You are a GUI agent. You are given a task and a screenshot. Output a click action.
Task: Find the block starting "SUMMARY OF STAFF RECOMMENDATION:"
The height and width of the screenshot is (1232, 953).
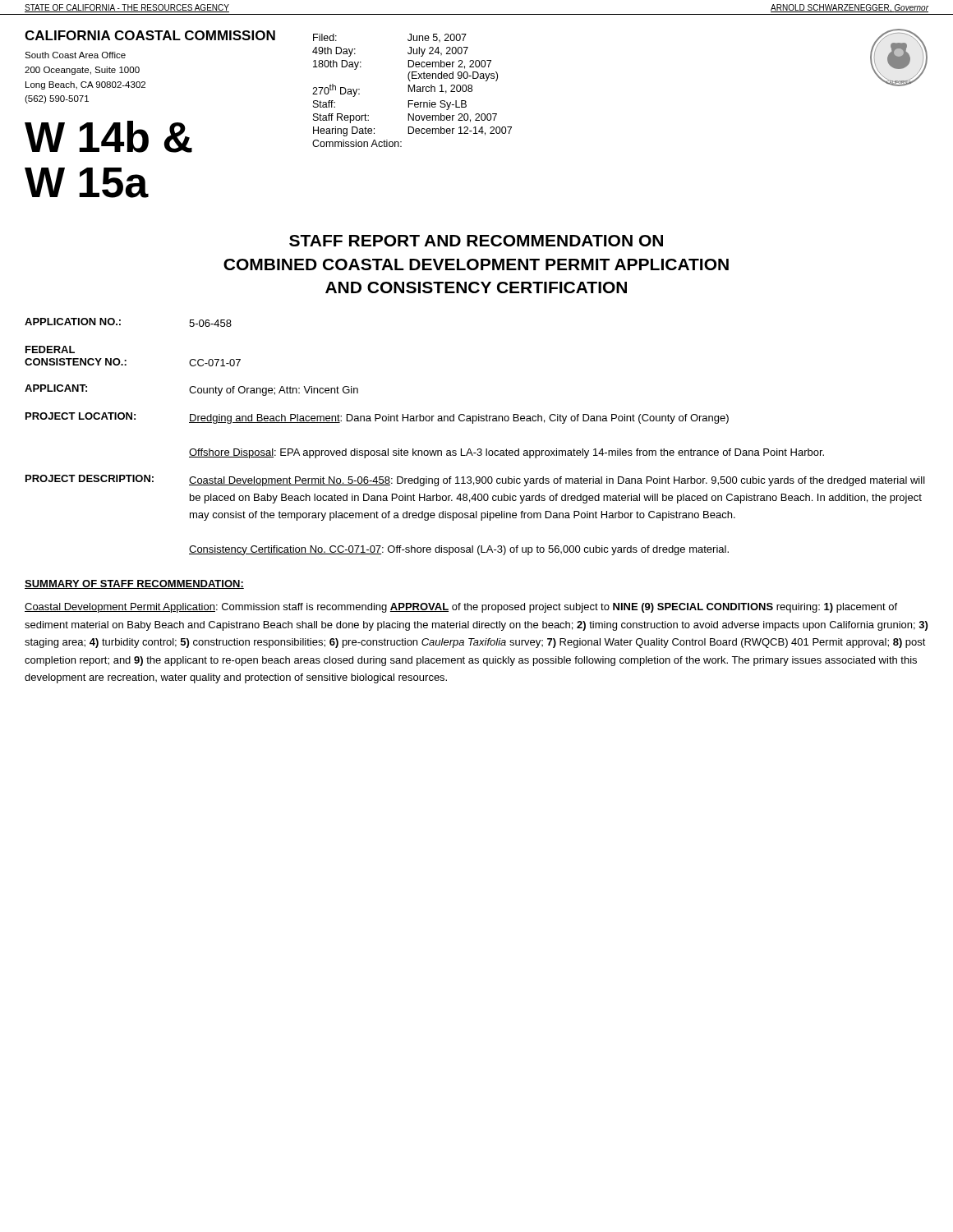(x=134, y=584)
